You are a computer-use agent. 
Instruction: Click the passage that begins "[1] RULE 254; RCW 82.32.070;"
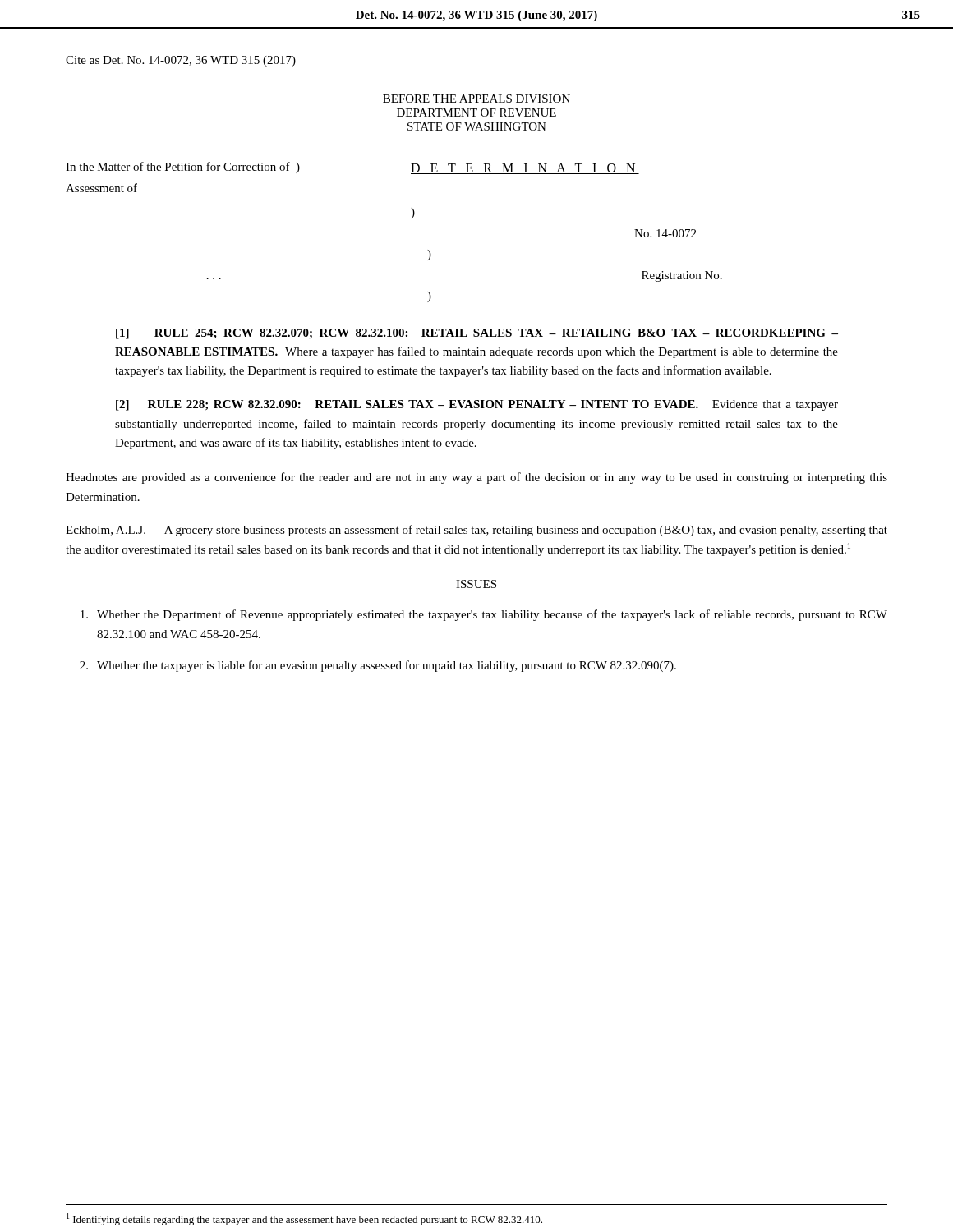[x=476, y=351]
